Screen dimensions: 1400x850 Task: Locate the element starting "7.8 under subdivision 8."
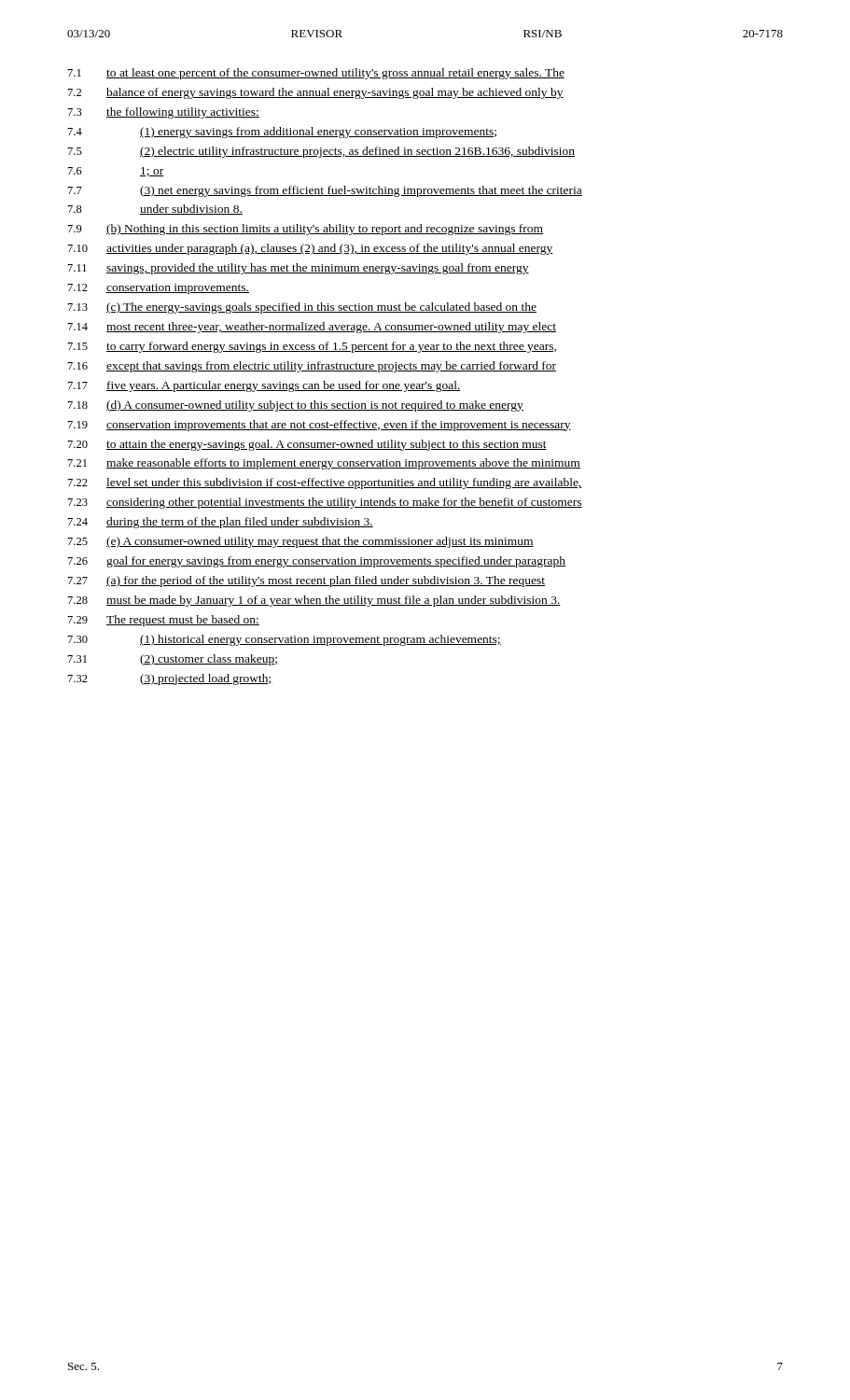[155, 210]
